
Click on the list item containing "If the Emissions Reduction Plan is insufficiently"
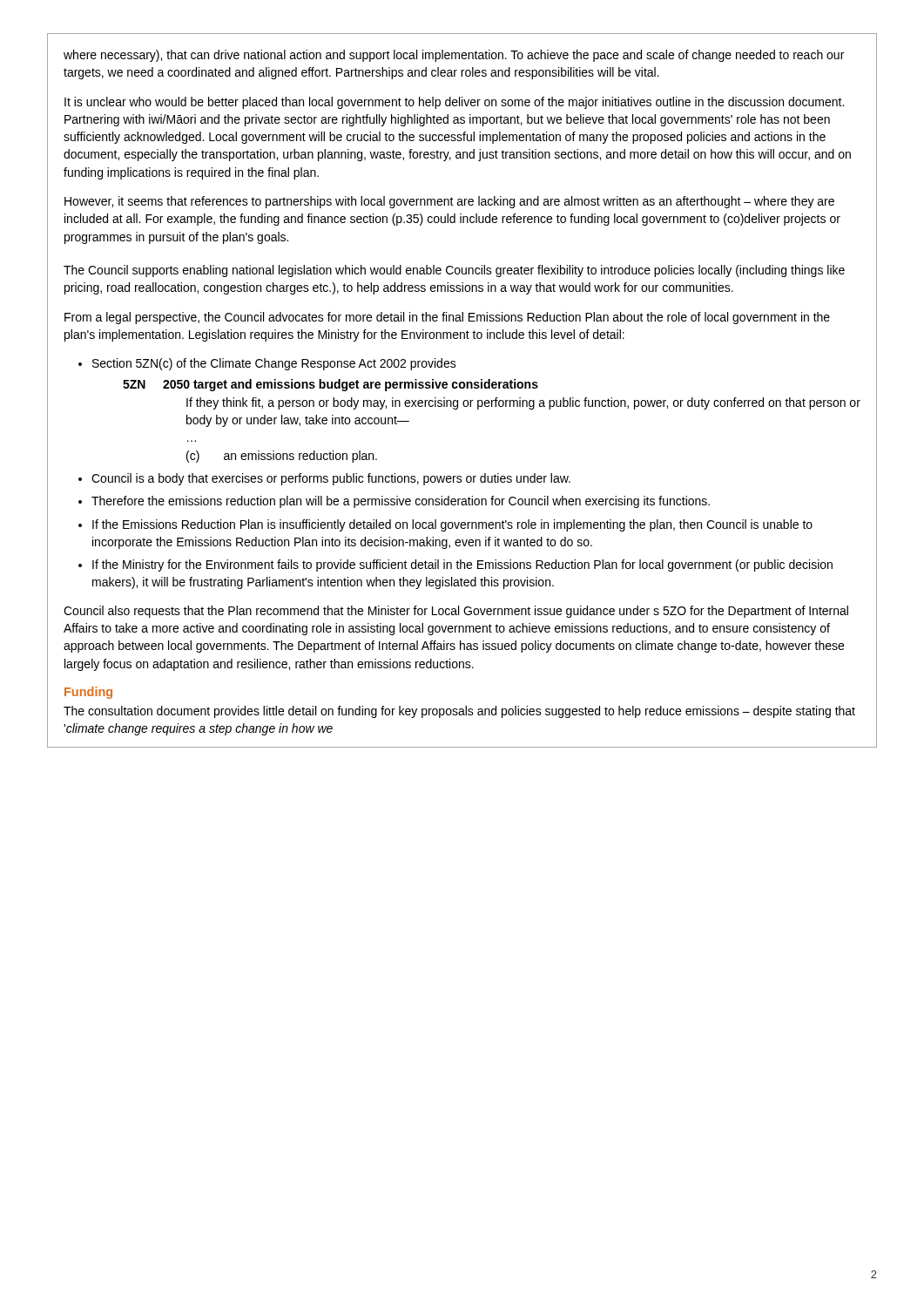[452, 533]
